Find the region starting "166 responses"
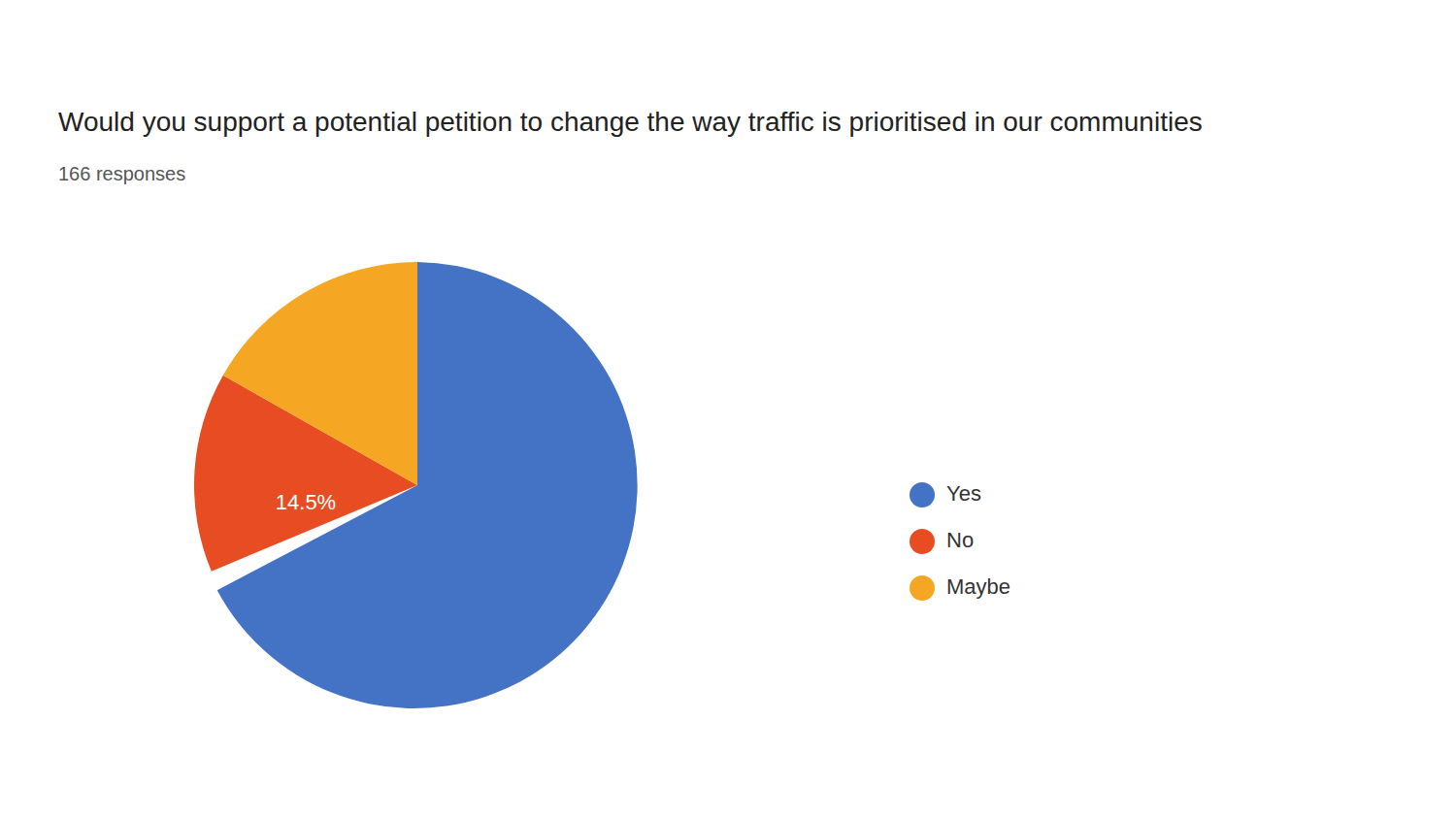Viewport: 1456px width, 819px height. coord(122,174)
